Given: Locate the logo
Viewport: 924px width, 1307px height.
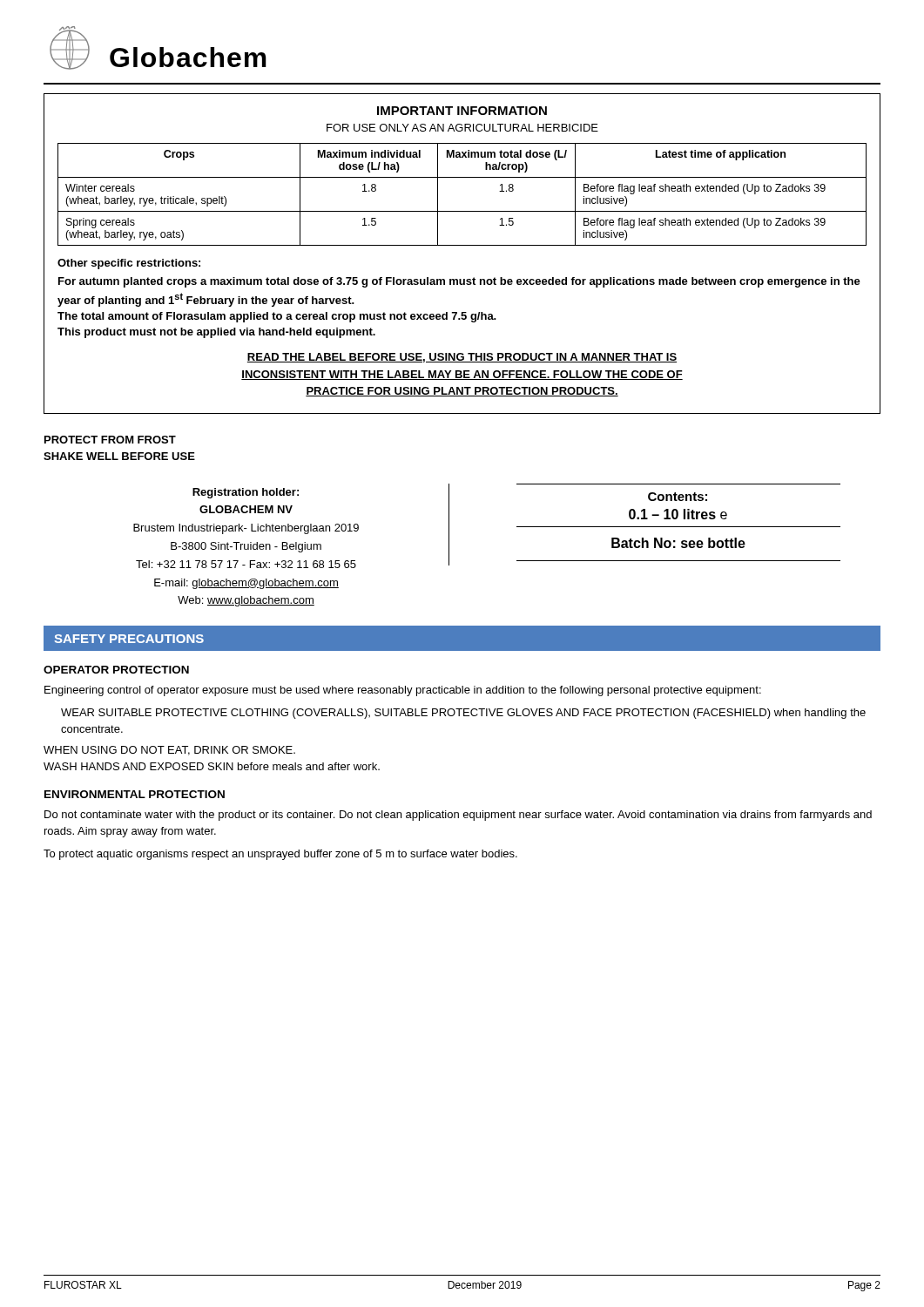Looking at the screenshot, I should [x=462, y=50].
